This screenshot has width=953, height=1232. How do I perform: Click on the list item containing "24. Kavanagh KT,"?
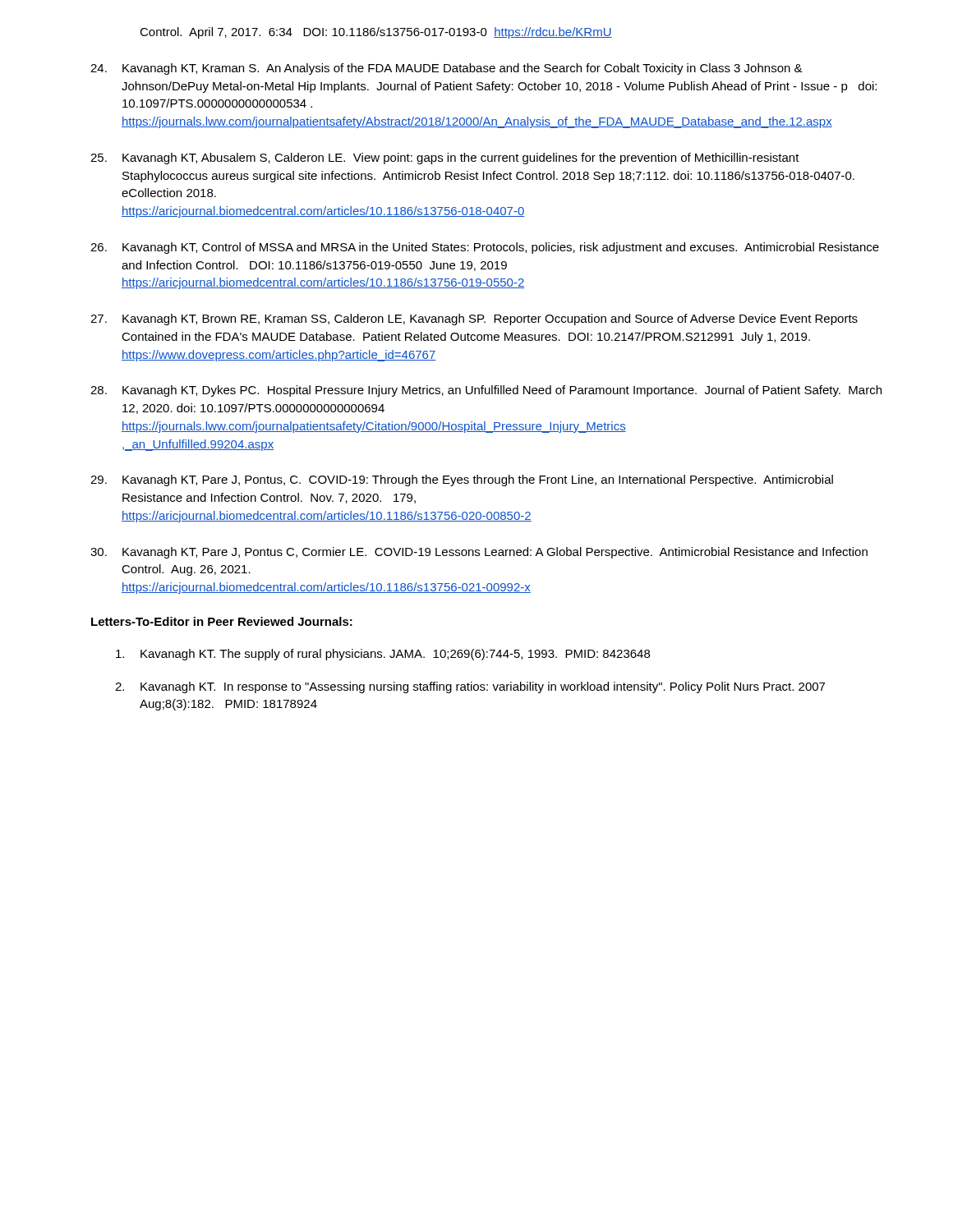489,95
